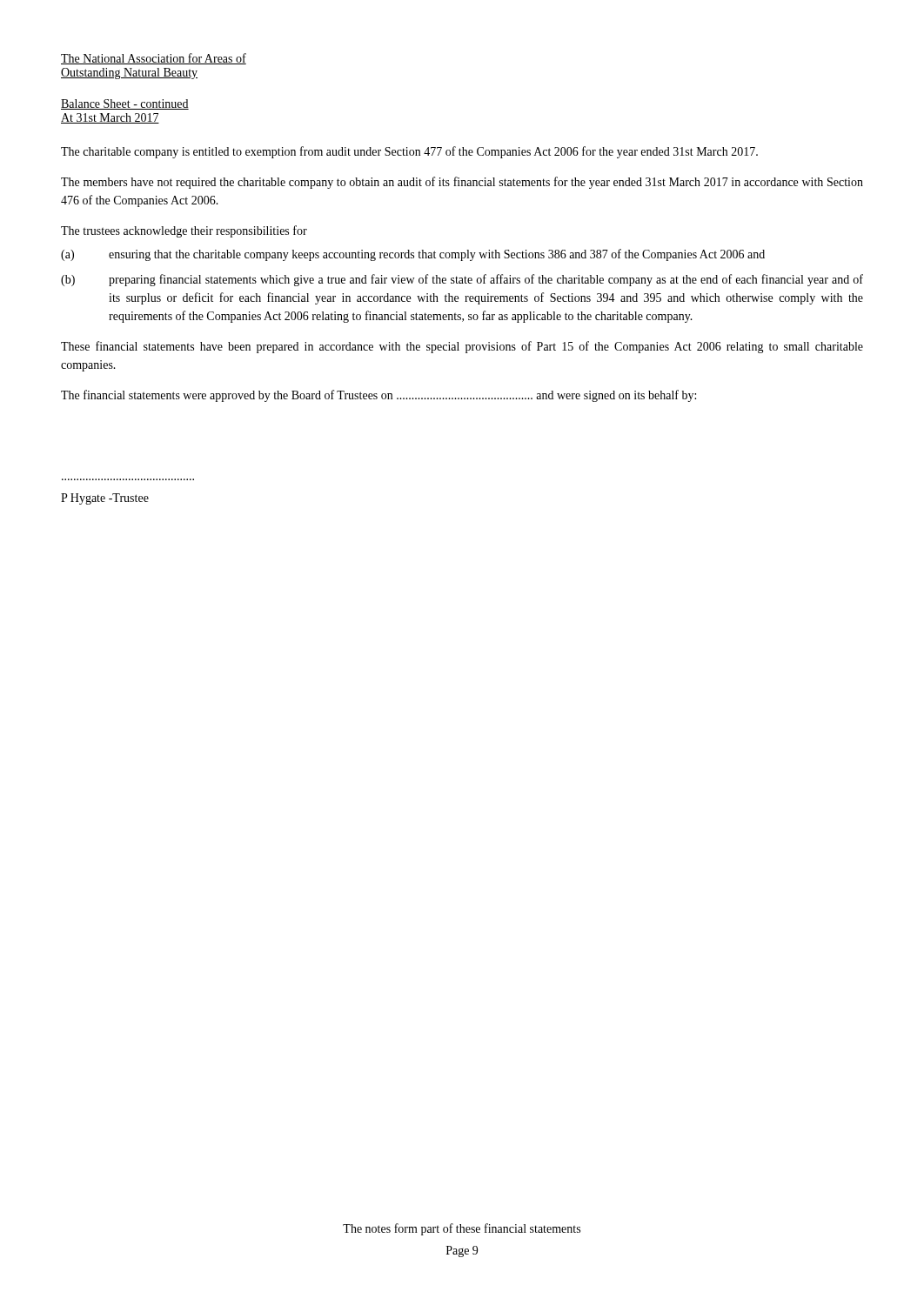Locate the block of text that opens with "The financial statements were approved by"
Image resolution: width=924 pixels, height=1305 pixels.
379,395
